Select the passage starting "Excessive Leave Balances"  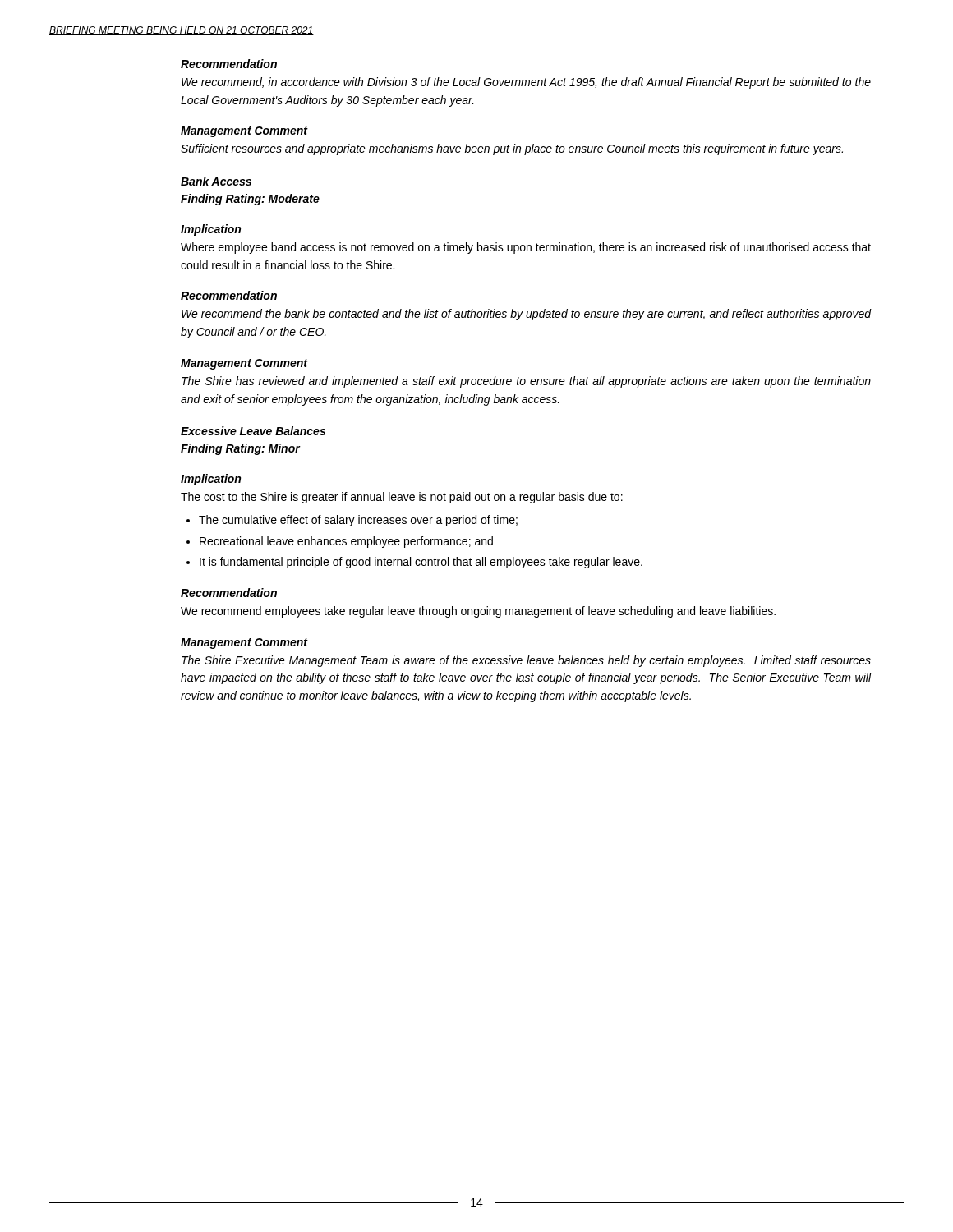253,431
